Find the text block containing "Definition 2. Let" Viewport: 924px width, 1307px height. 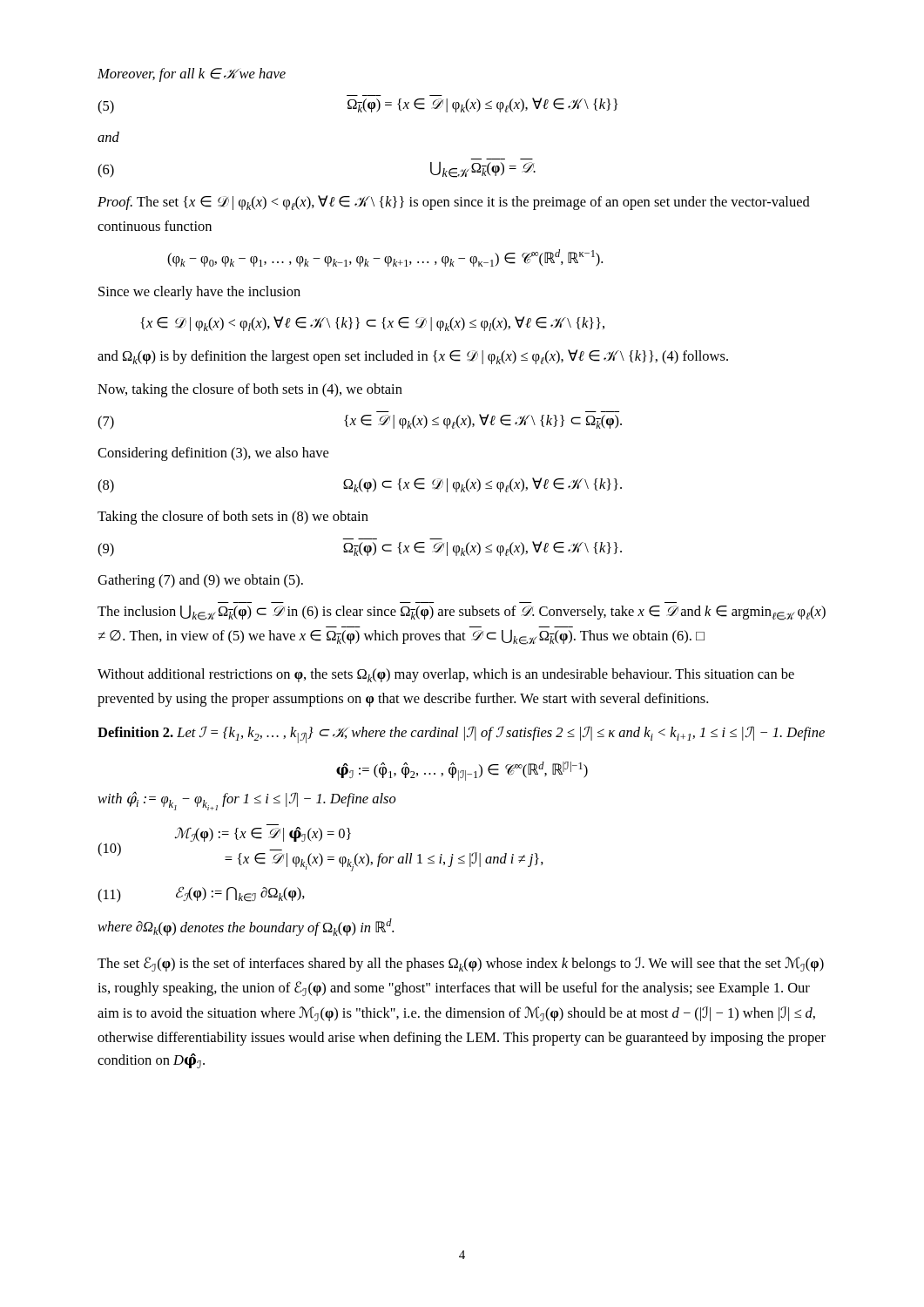pos(462,734)
